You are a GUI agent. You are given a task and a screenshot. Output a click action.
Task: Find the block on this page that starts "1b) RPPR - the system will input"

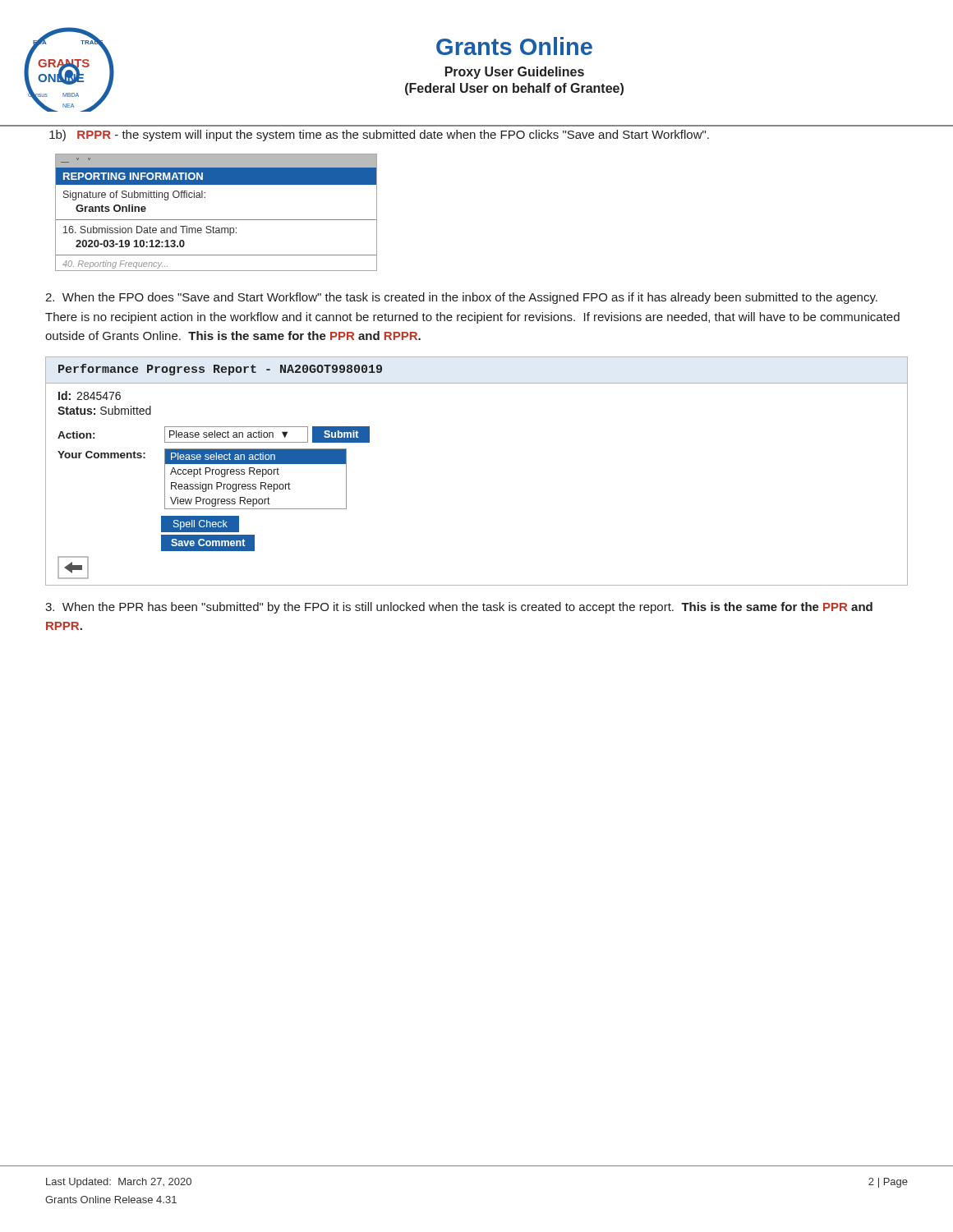coord(378,134)
